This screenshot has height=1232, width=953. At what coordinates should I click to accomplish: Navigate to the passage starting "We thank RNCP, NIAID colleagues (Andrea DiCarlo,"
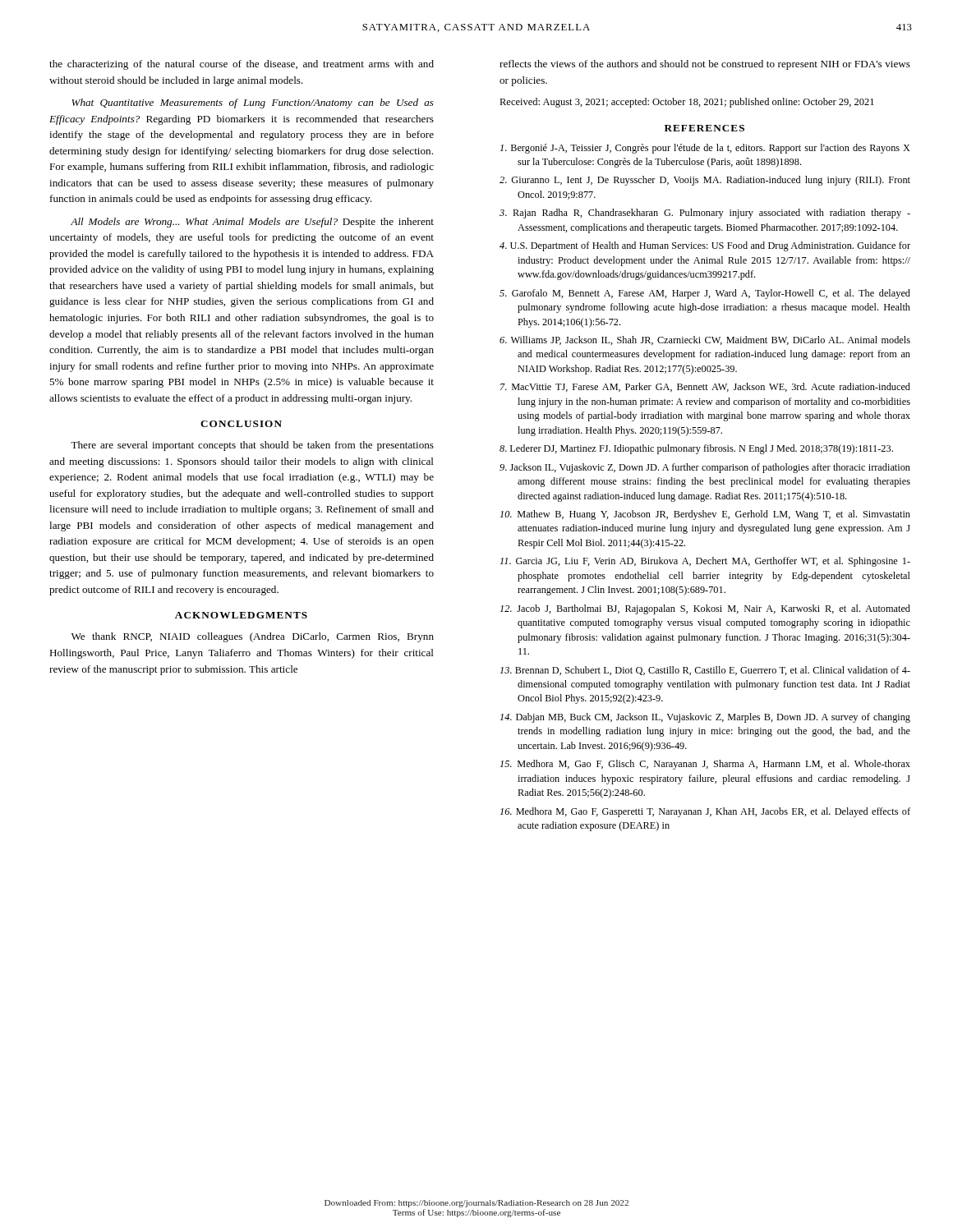click(242, 653)
